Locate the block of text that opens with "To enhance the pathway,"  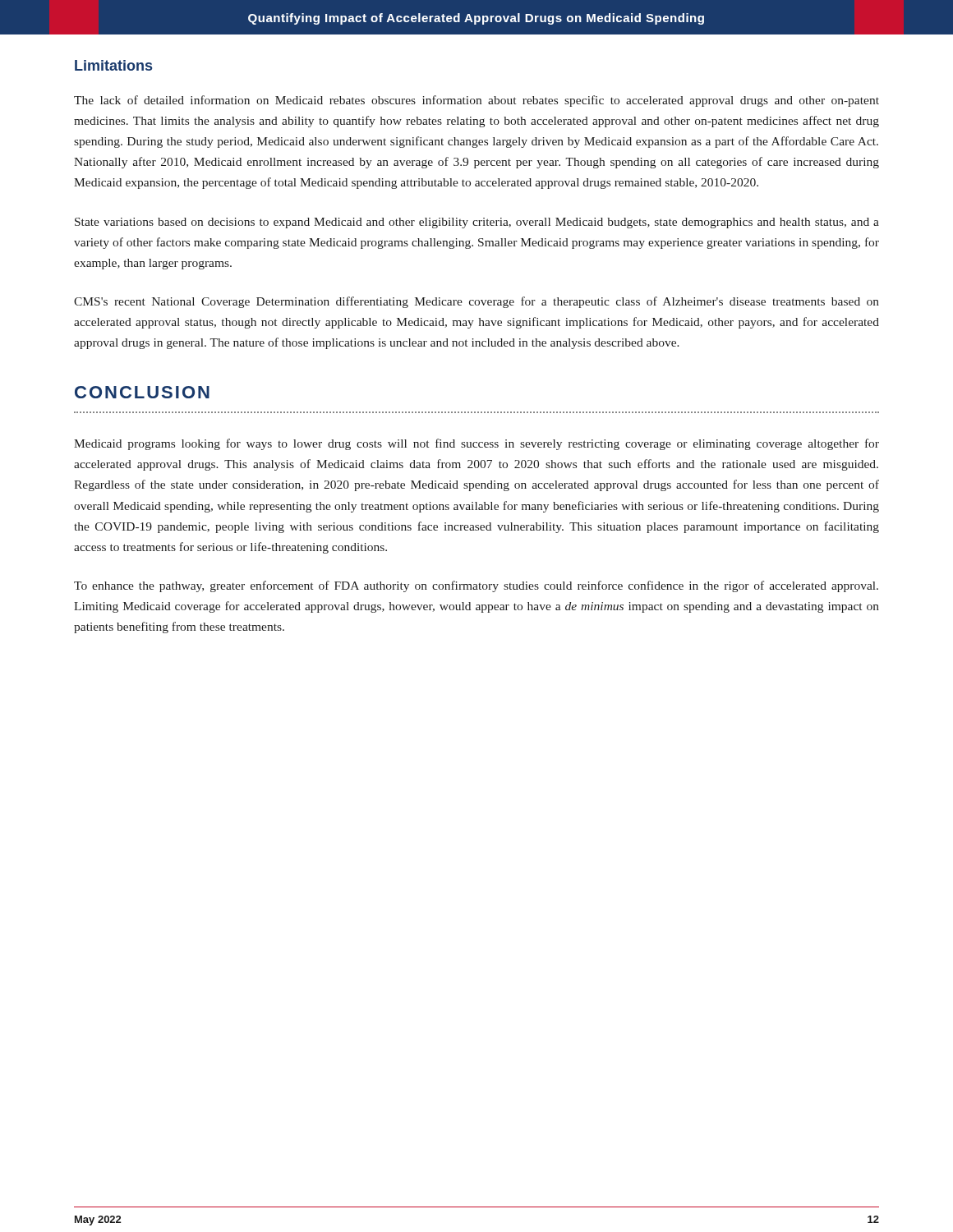click(x=476, y=606)
